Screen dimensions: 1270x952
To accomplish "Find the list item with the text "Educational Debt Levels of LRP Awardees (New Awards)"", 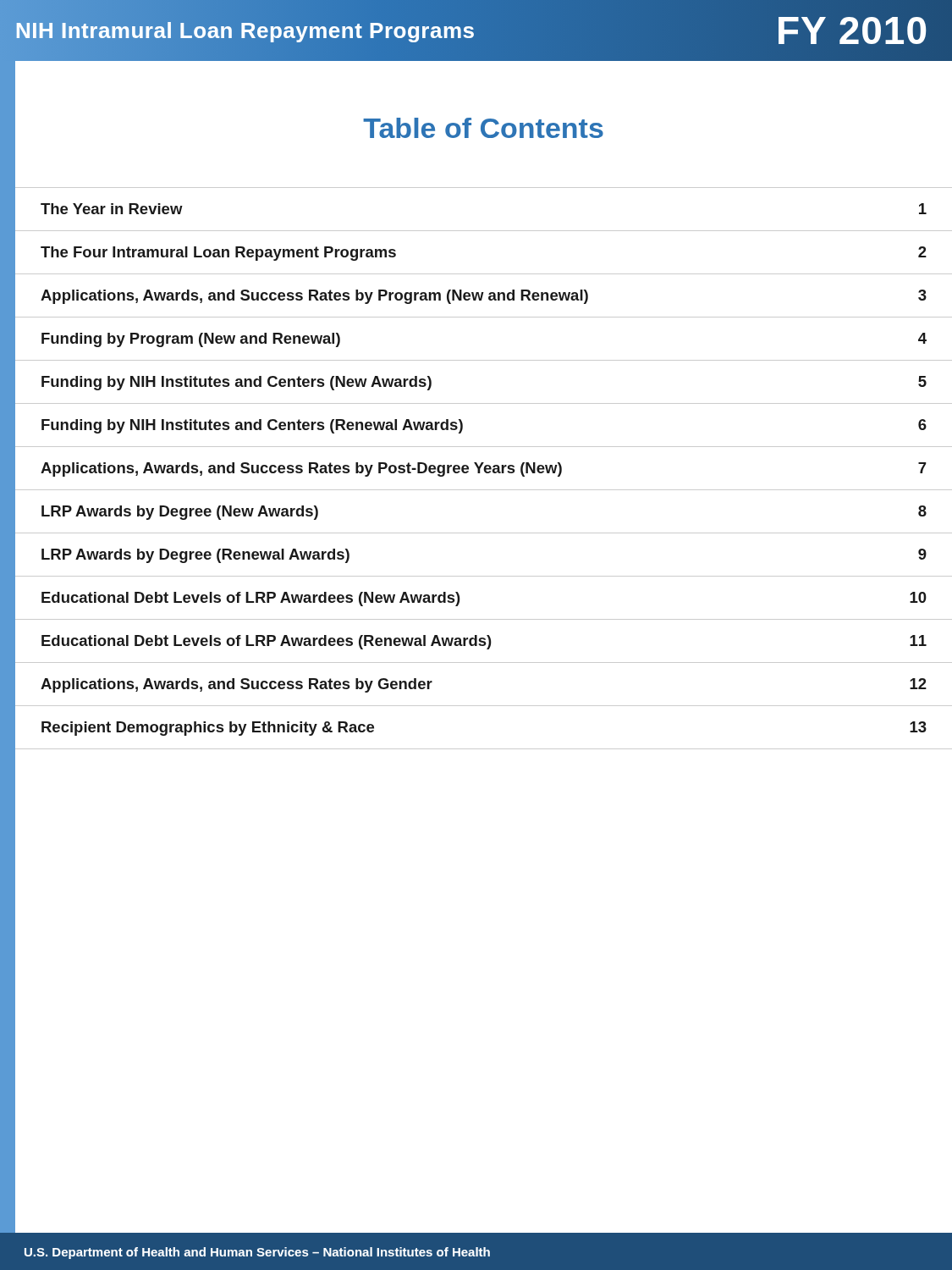I will [248, 599].
